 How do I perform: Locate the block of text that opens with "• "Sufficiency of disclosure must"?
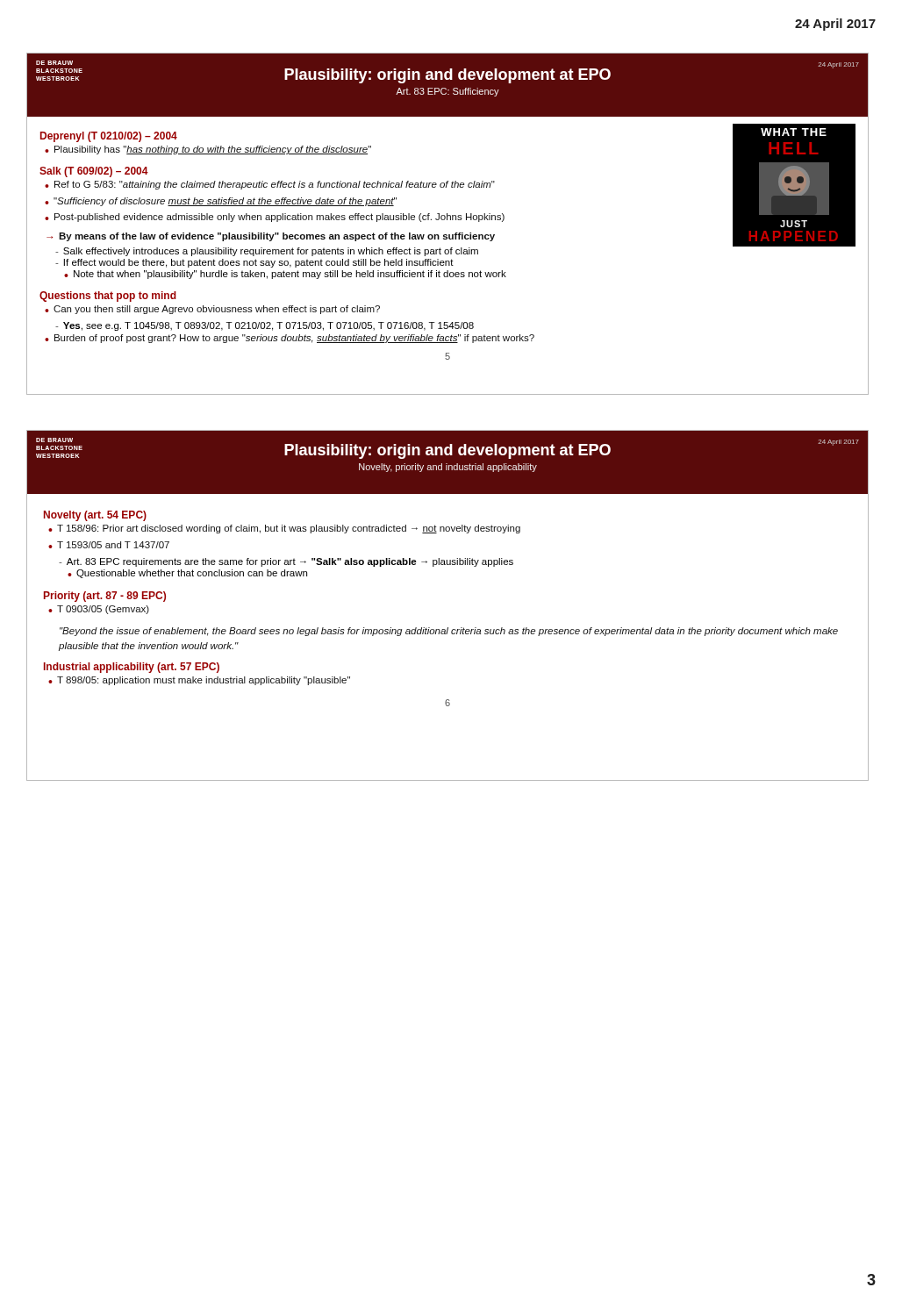coord(221,203)
